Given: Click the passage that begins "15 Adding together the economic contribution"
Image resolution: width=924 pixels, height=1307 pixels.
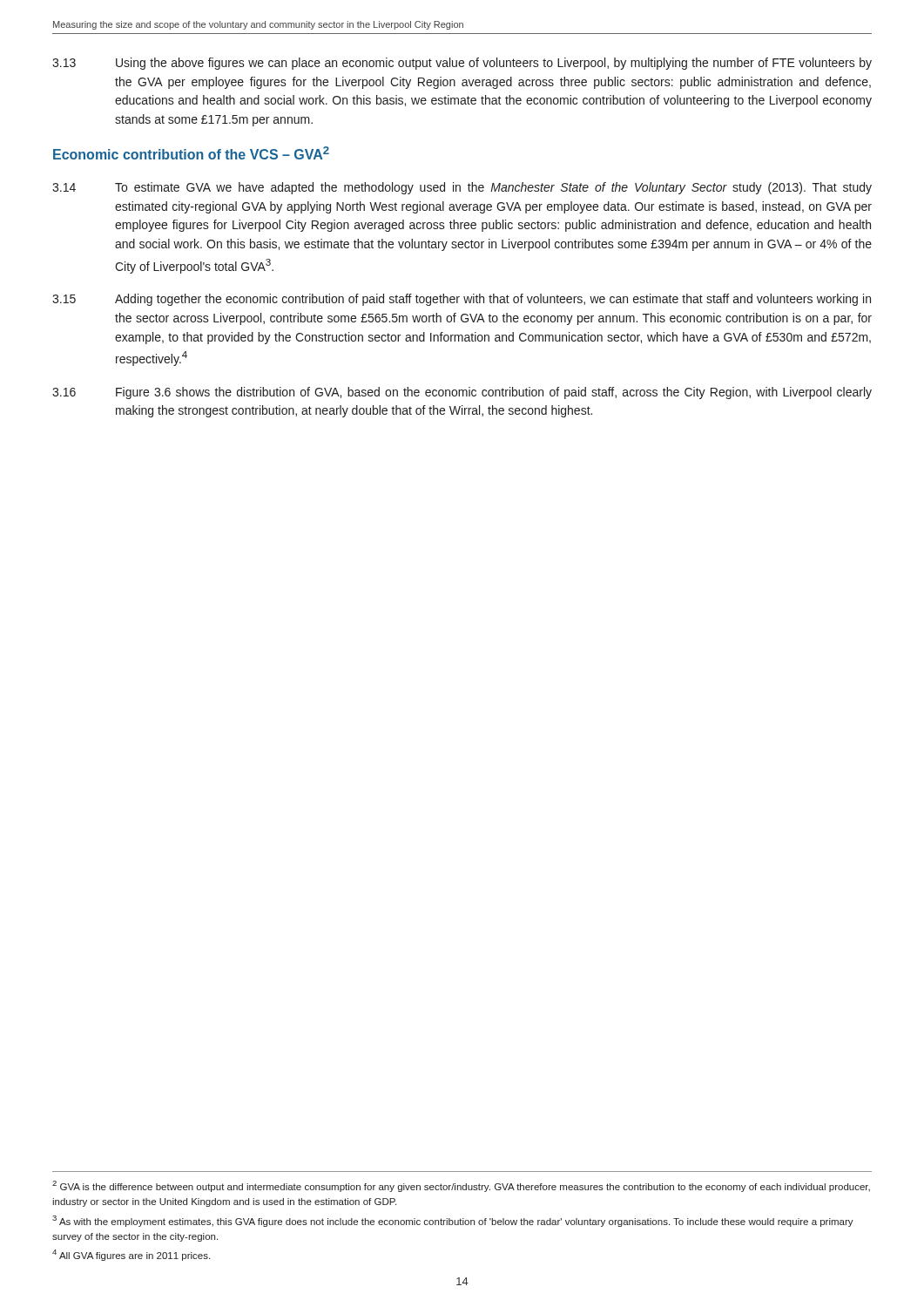Looking at the screenshot, I should click(462, 330).
